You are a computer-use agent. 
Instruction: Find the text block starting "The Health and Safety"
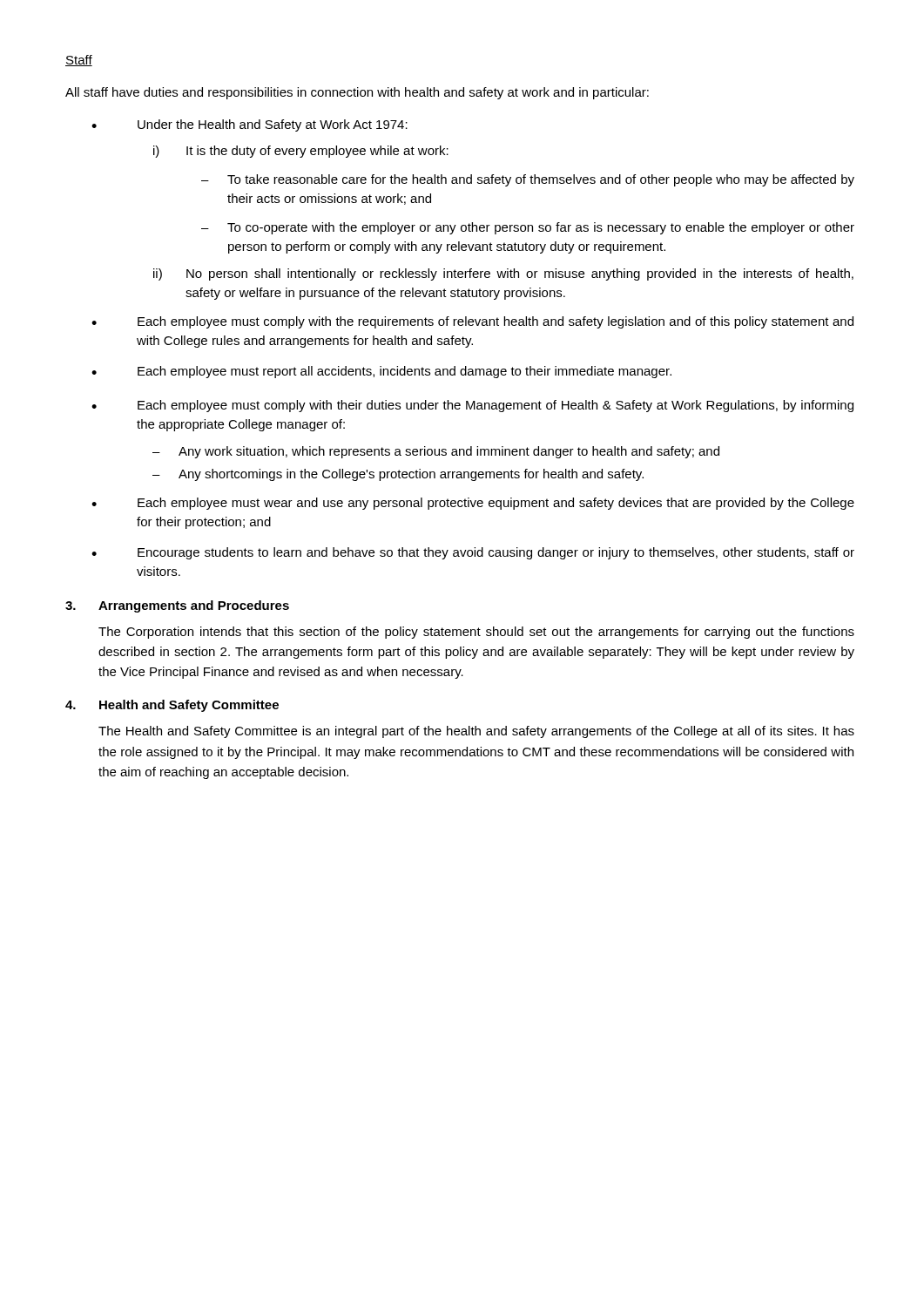(476, 751)
